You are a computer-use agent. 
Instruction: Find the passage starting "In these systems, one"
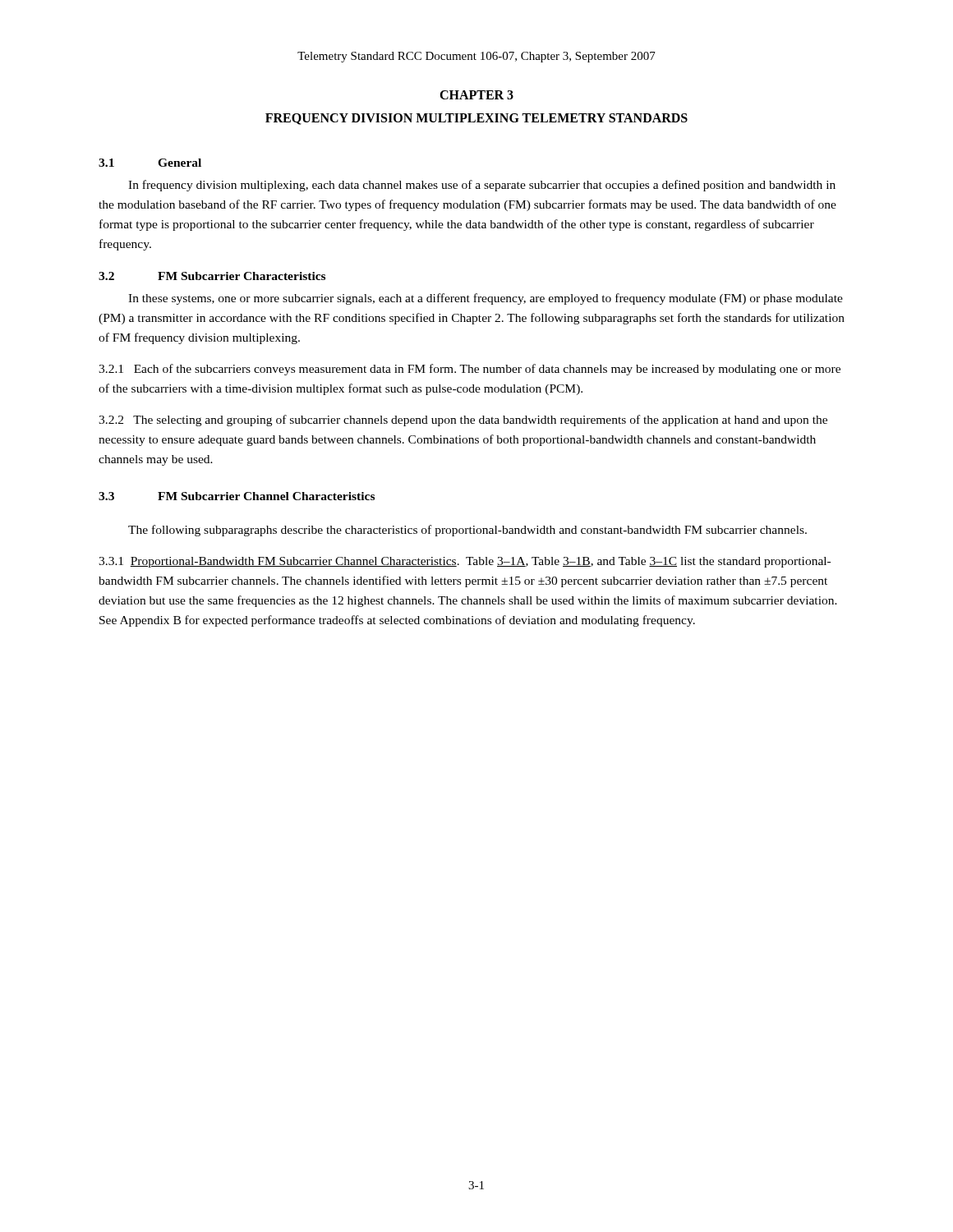[x=472, y=317]
